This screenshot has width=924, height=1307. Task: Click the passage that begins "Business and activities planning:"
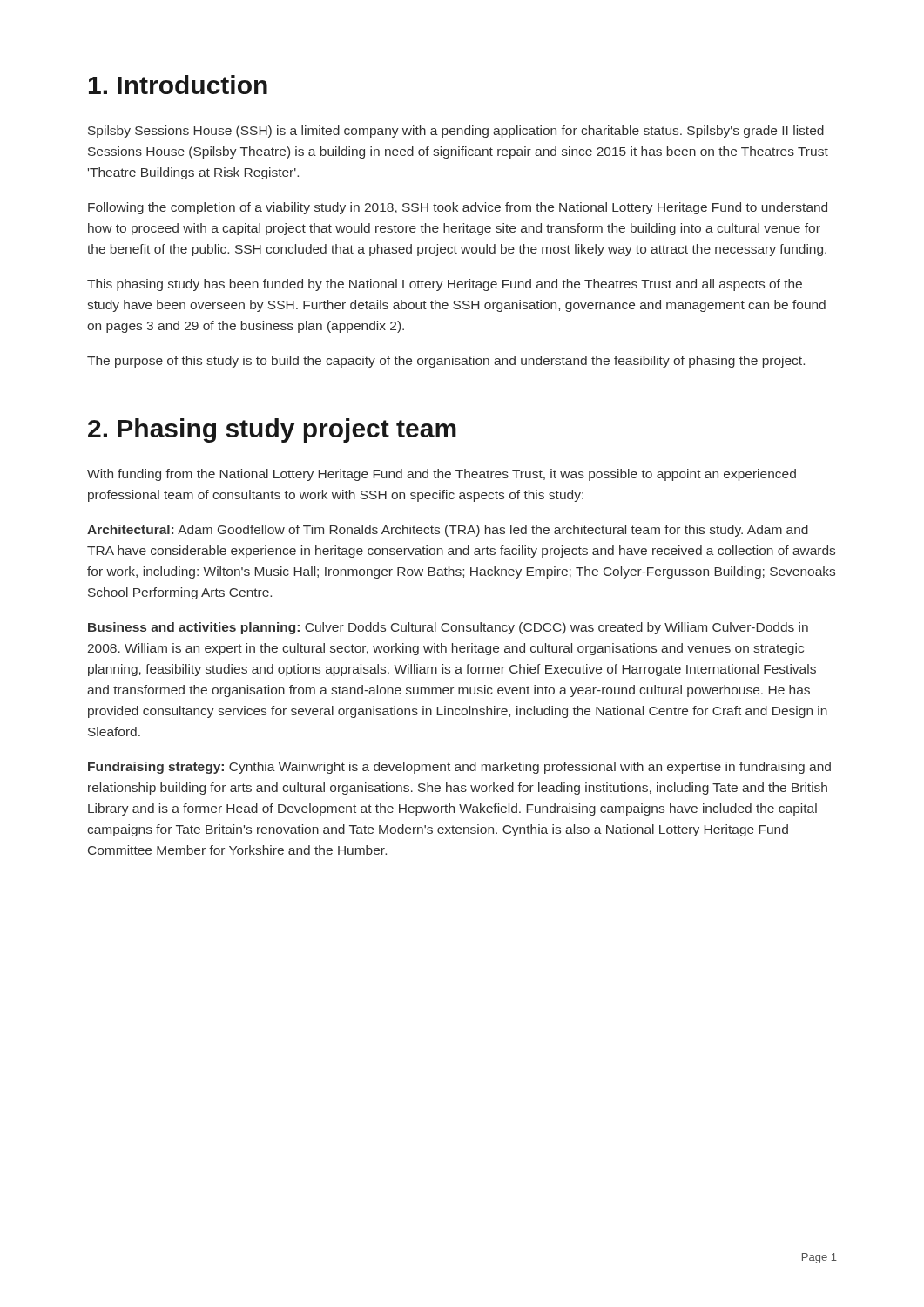point(457,680)
